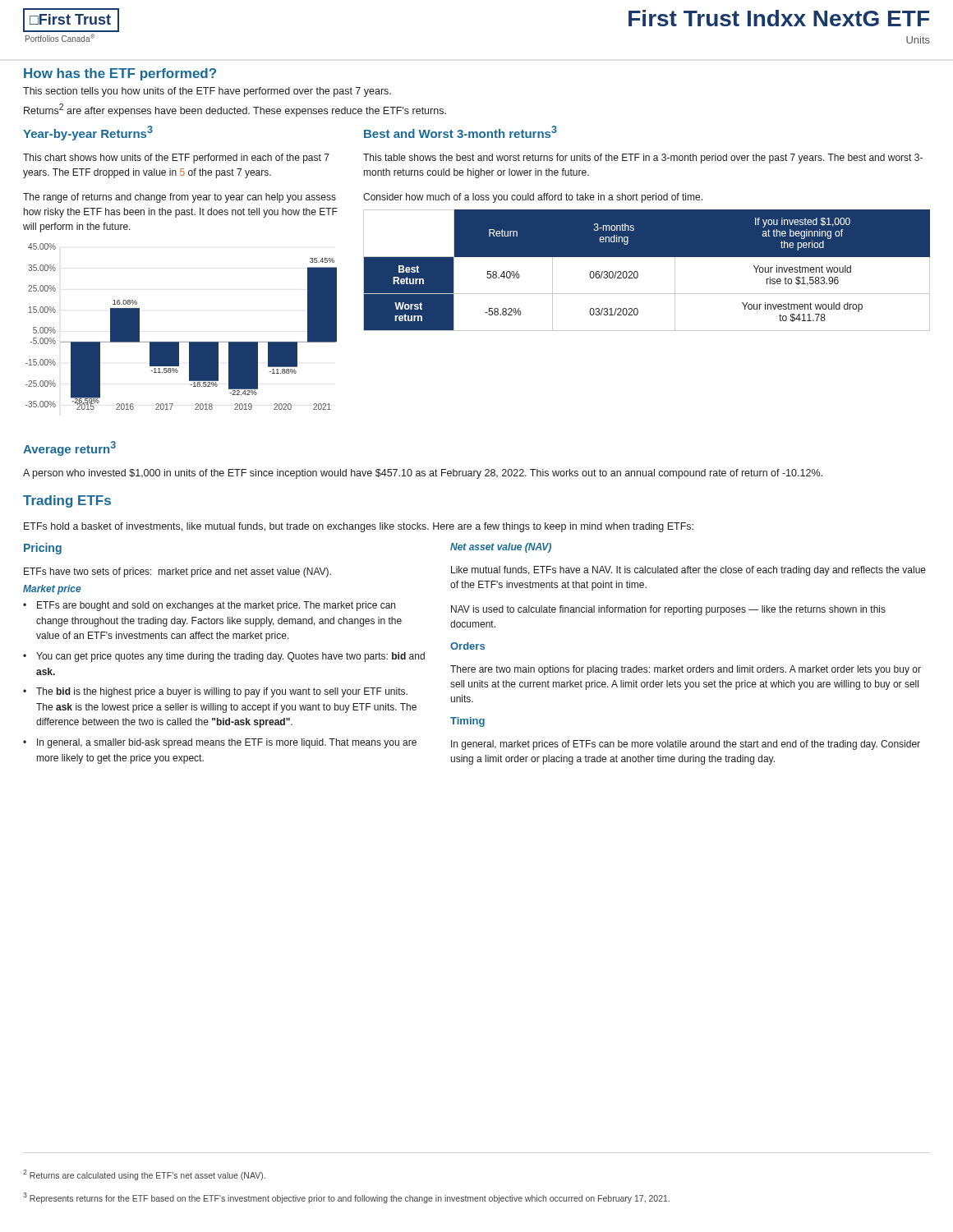Viewport: 953px width, 1232px height.
Task: Find the footnote that says "2 Returns are"
Action: pos(476,1186)
